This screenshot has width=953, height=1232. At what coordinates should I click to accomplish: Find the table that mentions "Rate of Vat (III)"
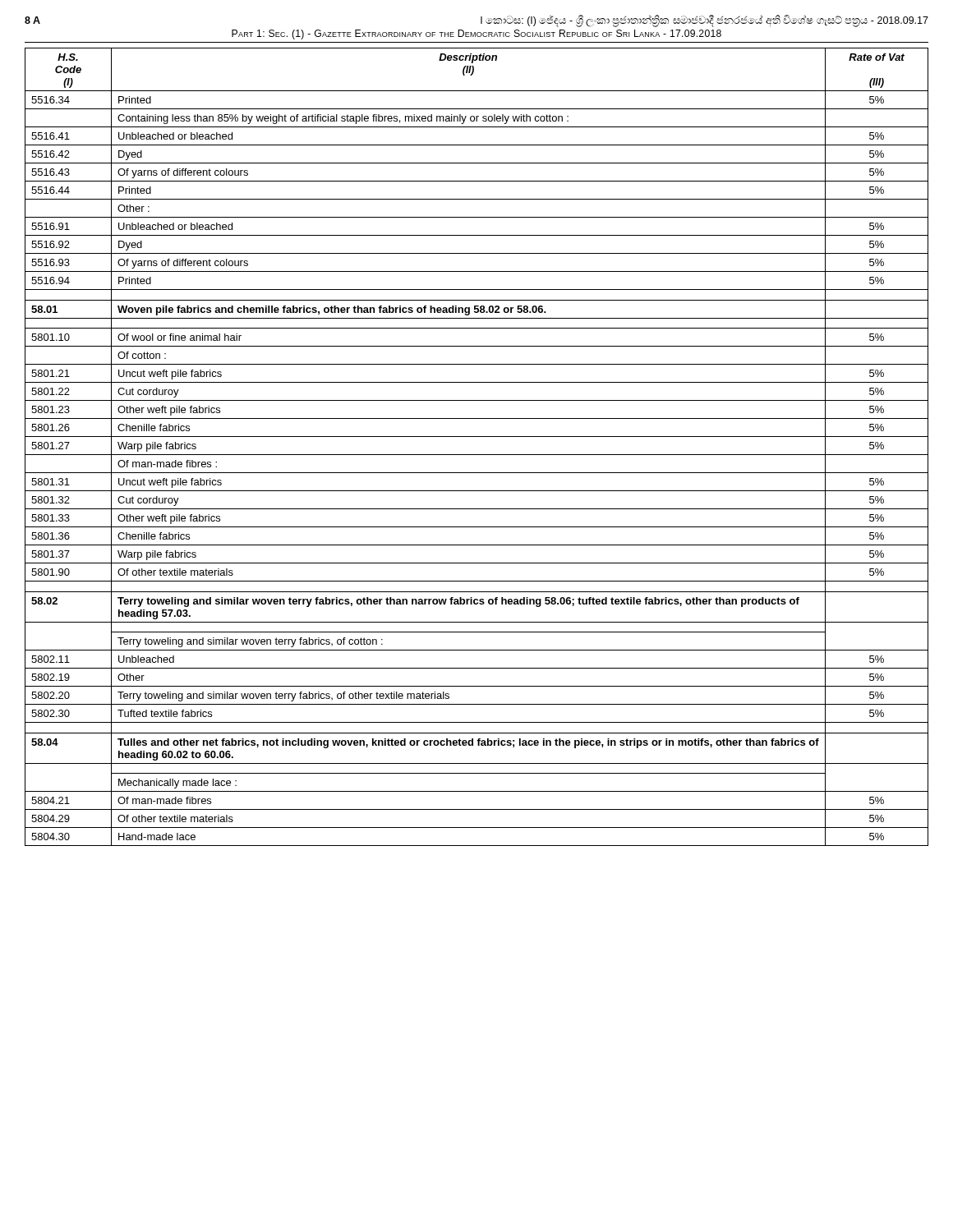(x=476, y=447)
